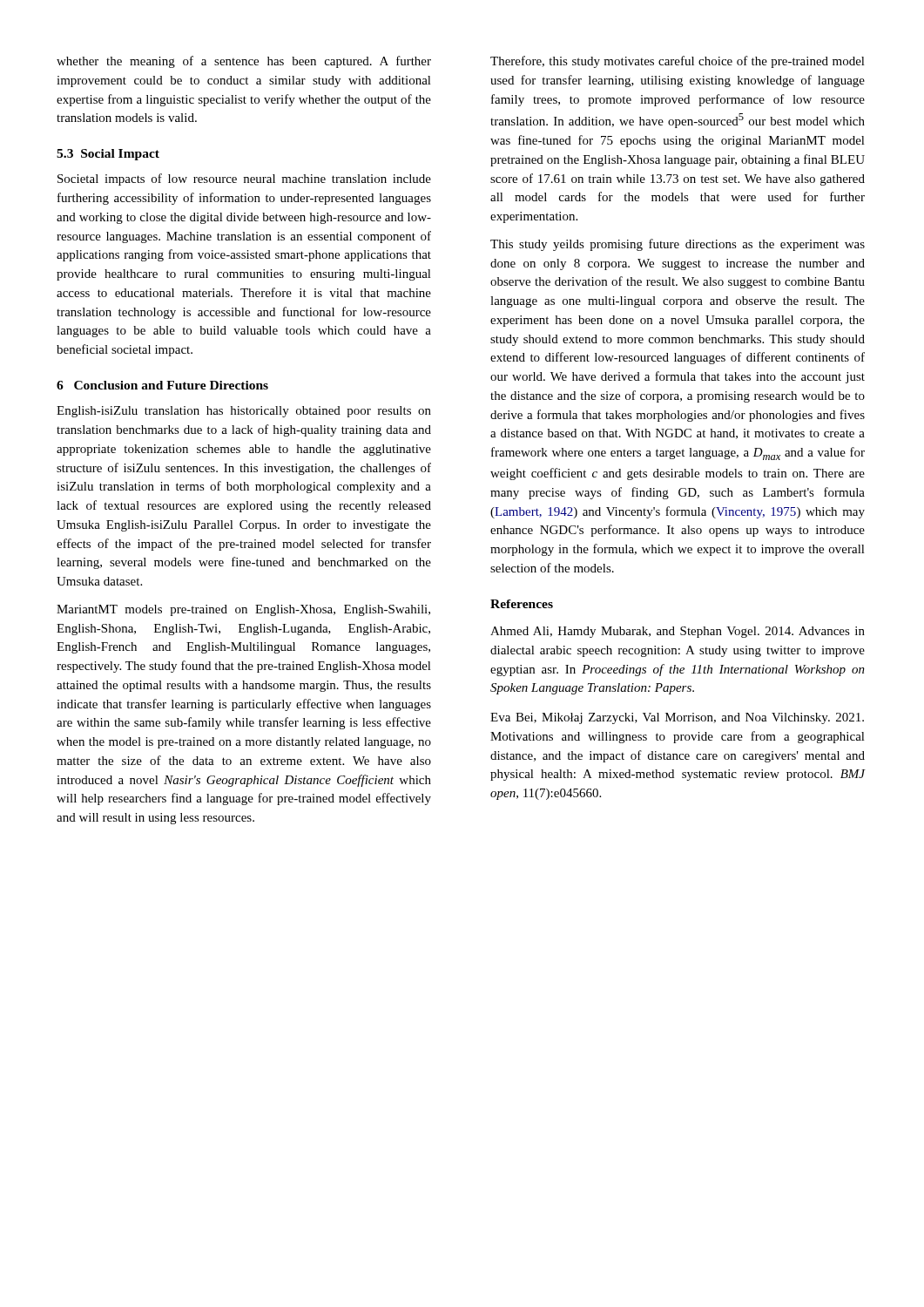Select the element starting "This study yeilds promising future directions as"
Image resolution: width=924 pixels, height=1307 pixels.
(x=678, y=407)
